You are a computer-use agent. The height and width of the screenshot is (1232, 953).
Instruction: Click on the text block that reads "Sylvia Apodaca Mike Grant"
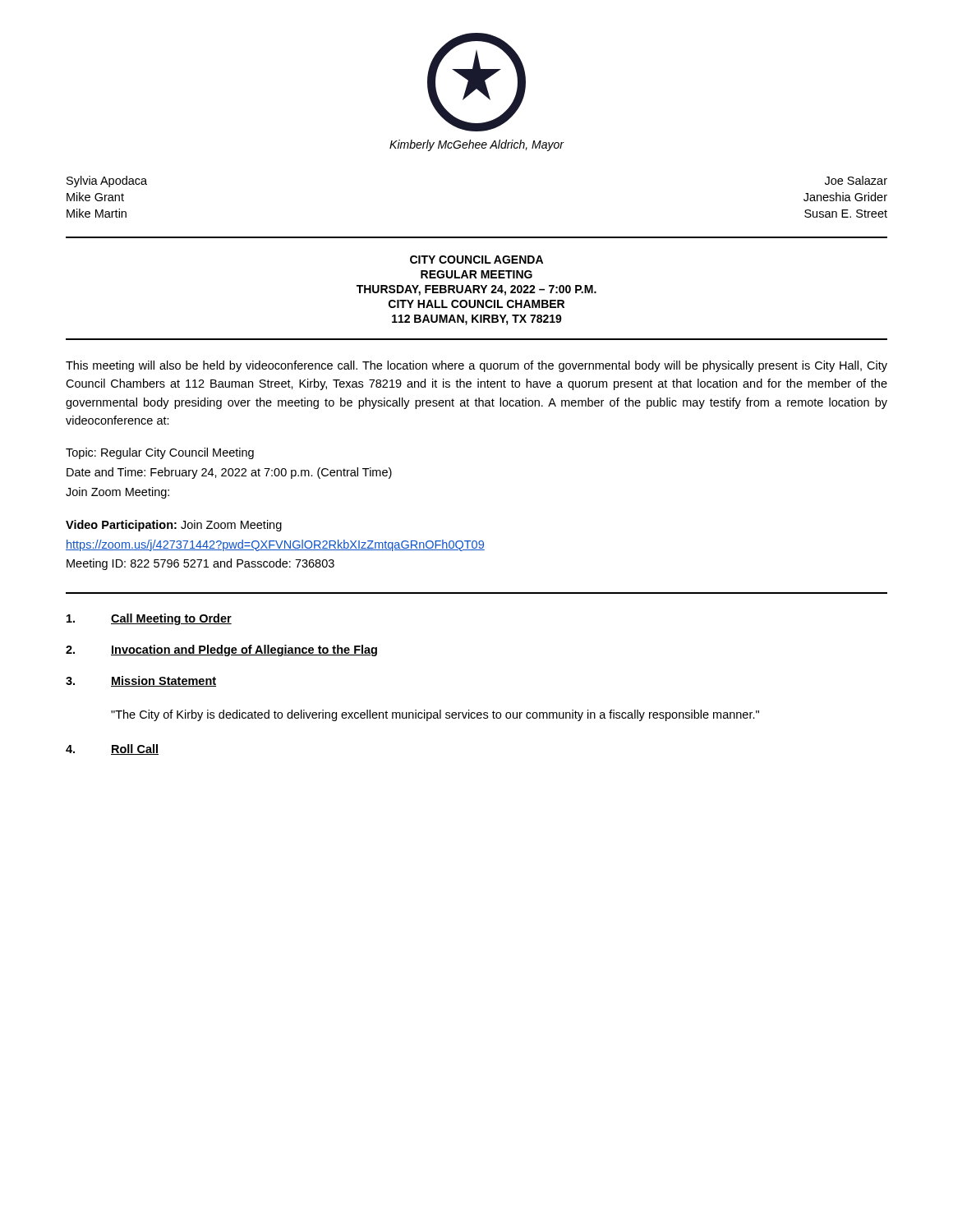[107, 182]
